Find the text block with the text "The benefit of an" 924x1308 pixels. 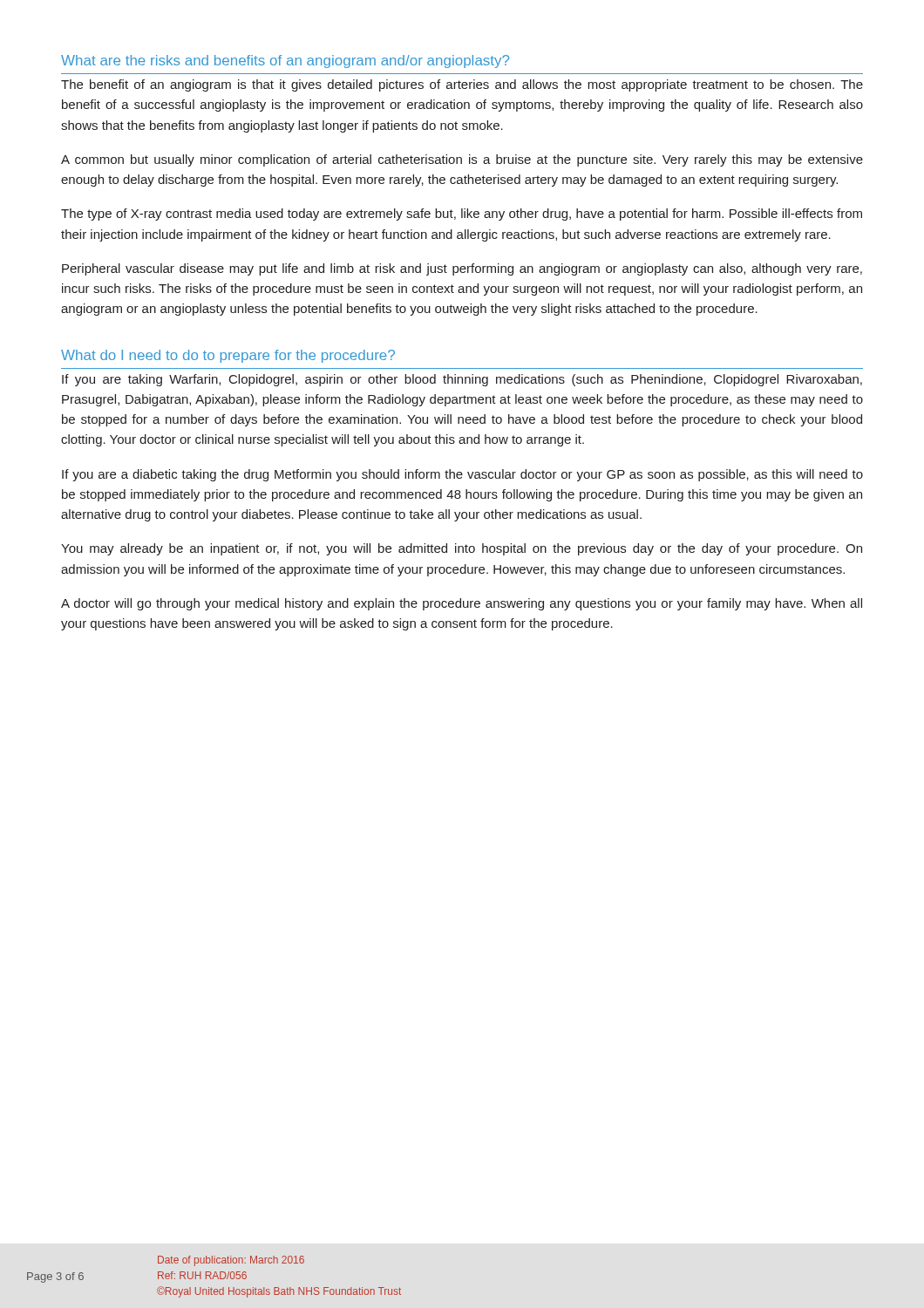point(462,105)
